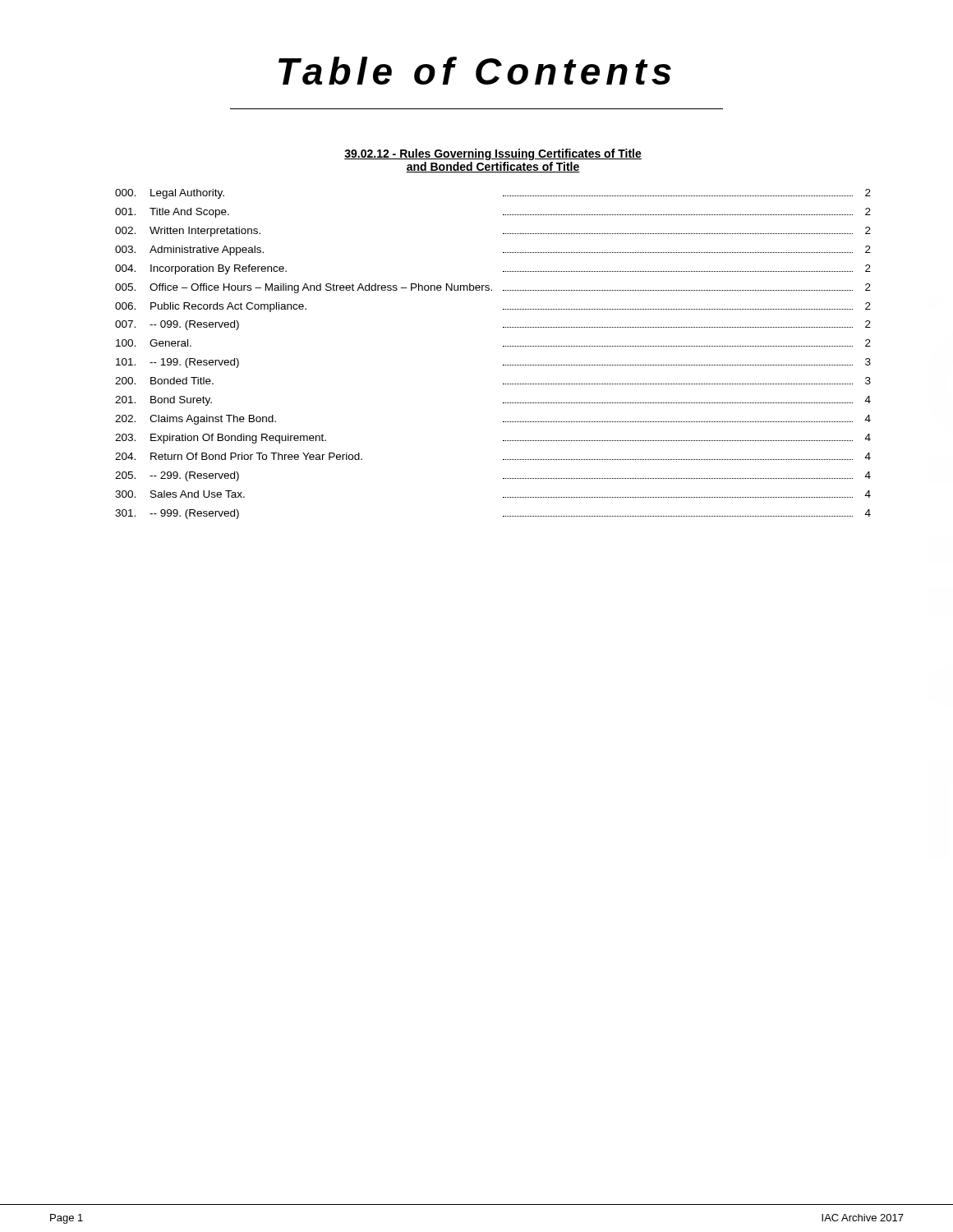Find the list item that reads "101. -- 199. (Reserved) 3"
953x1232 pixels.
(x=493, y=363)
